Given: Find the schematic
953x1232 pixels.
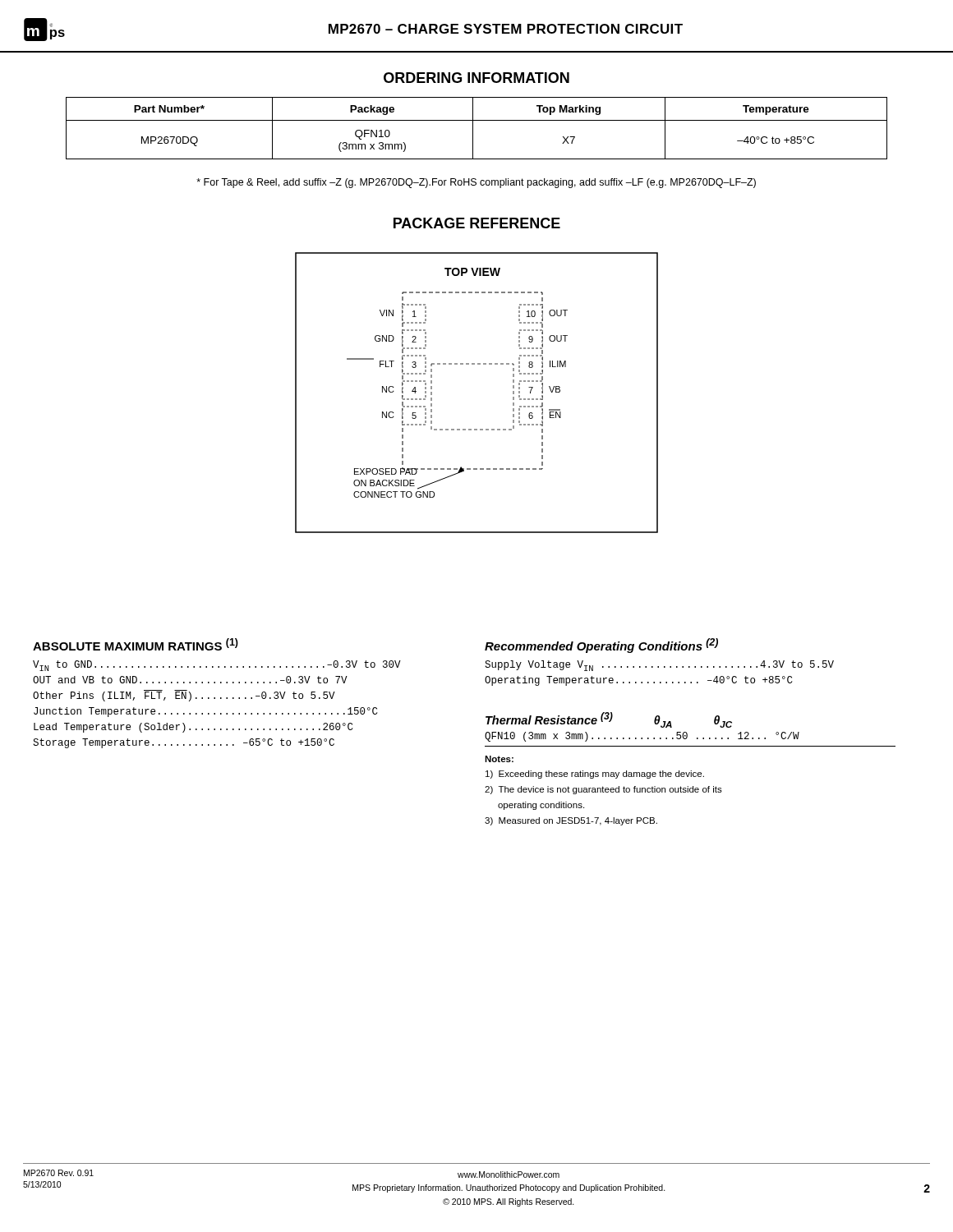Looking at the screenshot, I should tap(476, 397).
